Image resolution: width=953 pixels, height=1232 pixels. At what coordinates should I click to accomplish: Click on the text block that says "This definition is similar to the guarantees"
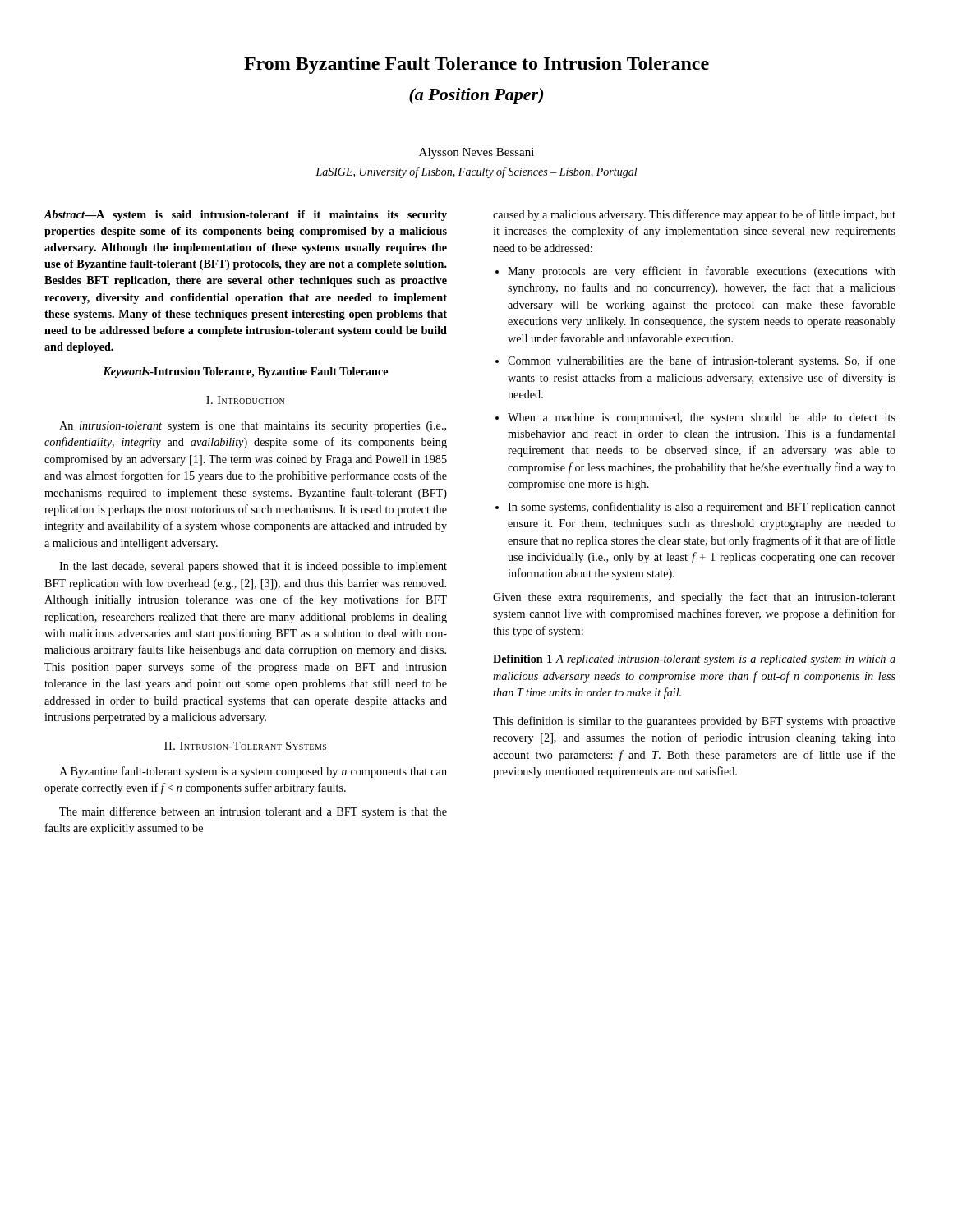point(694,746)
